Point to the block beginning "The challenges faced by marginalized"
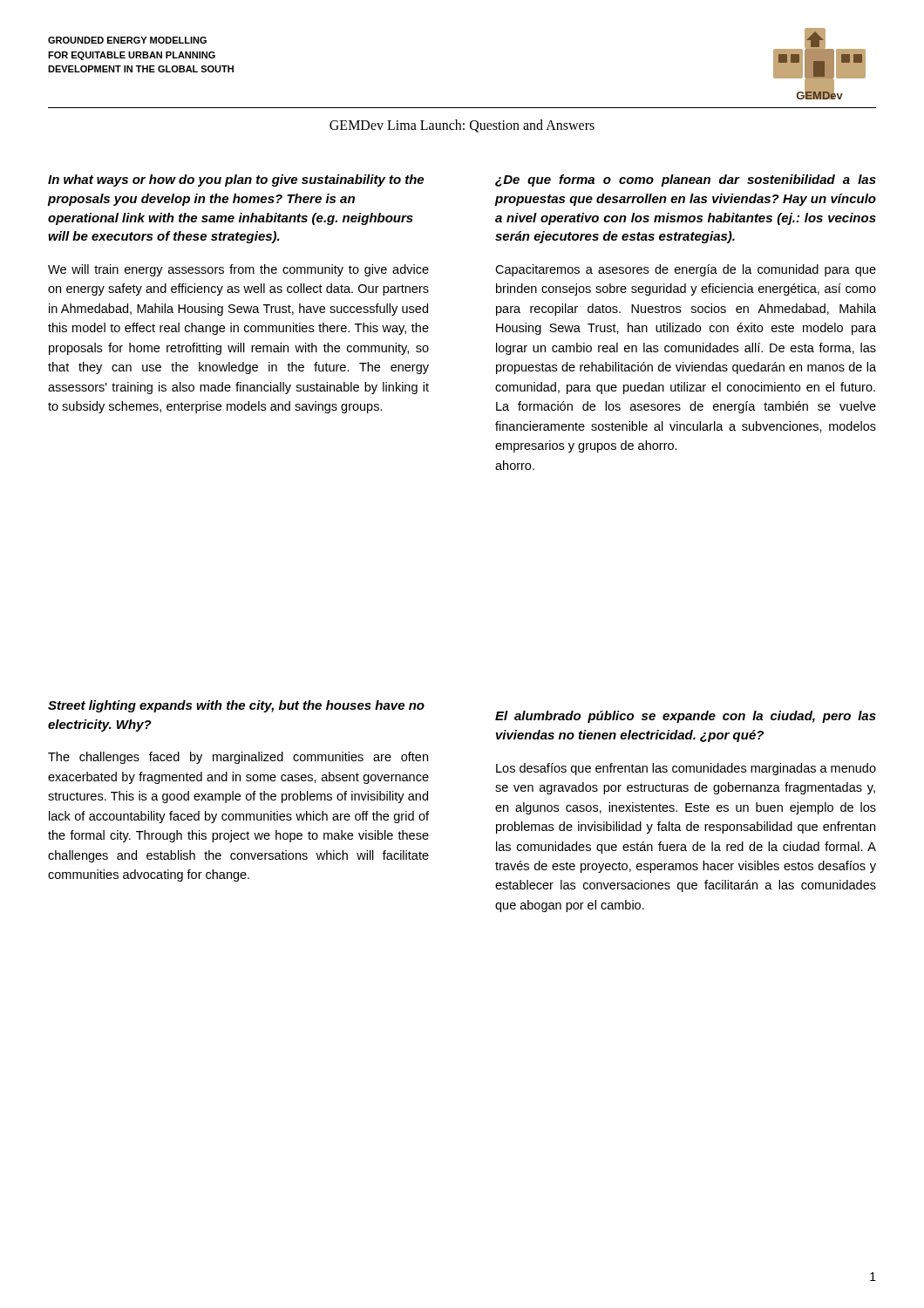The height and width of the screenshot is (1308, 924). coord(238,816)
